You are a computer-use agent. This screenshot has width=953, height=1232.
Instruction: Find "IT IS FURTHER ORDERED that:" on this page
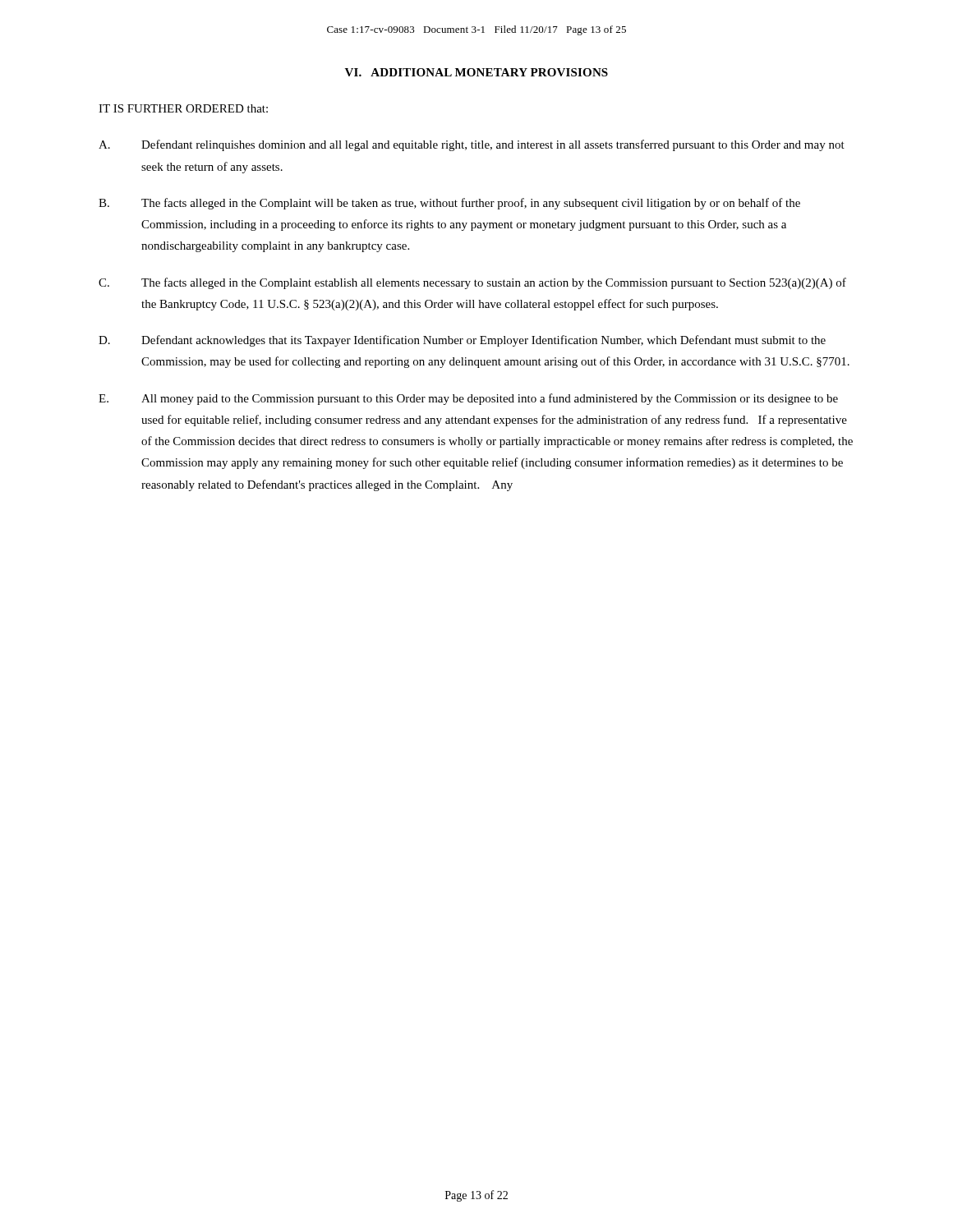point(184,108)
